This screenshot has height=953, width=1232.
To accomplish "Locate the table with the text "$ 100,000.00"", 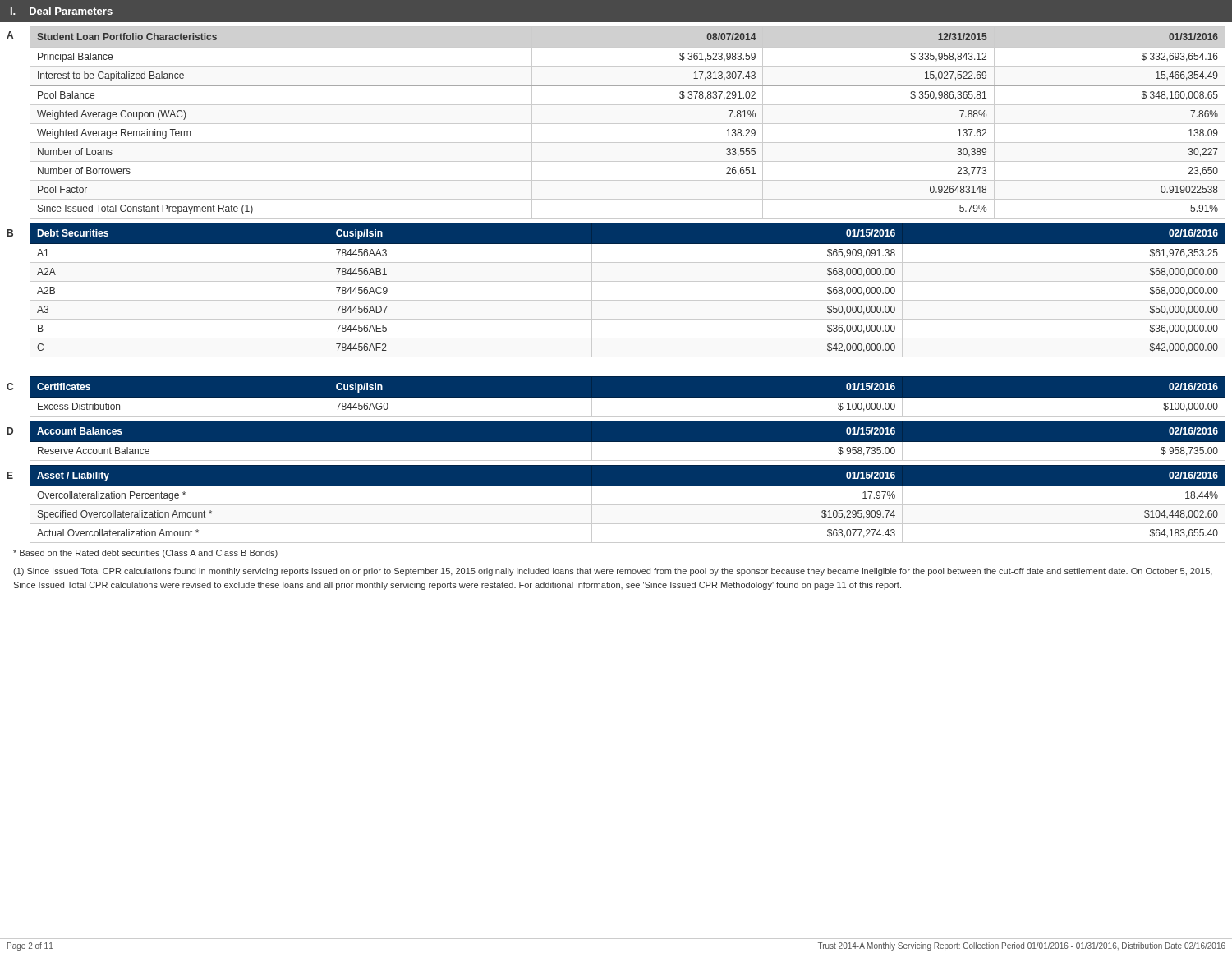I will [x=628, y=396].
